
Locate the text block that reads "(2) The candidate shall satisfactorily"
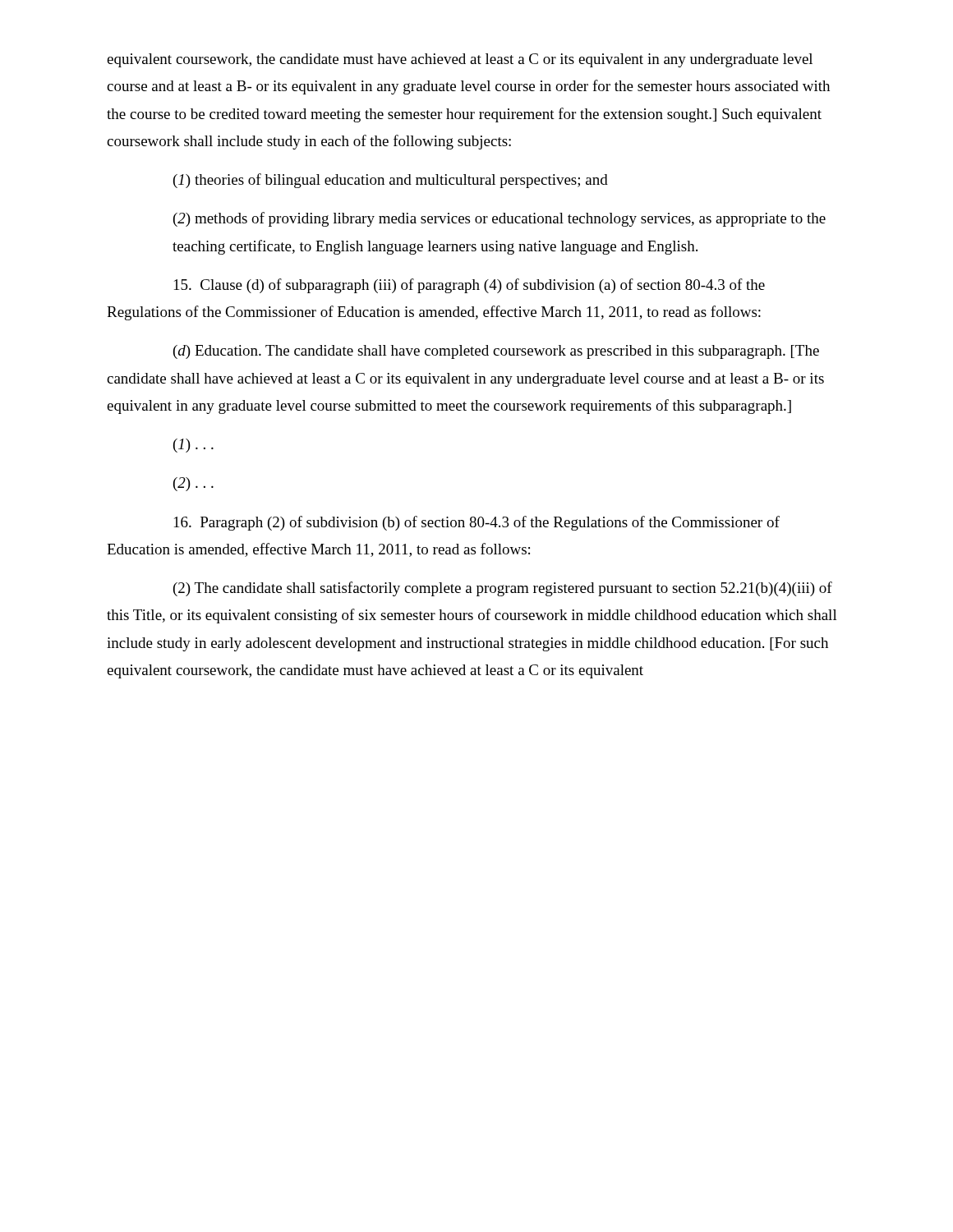coord(472,629)
